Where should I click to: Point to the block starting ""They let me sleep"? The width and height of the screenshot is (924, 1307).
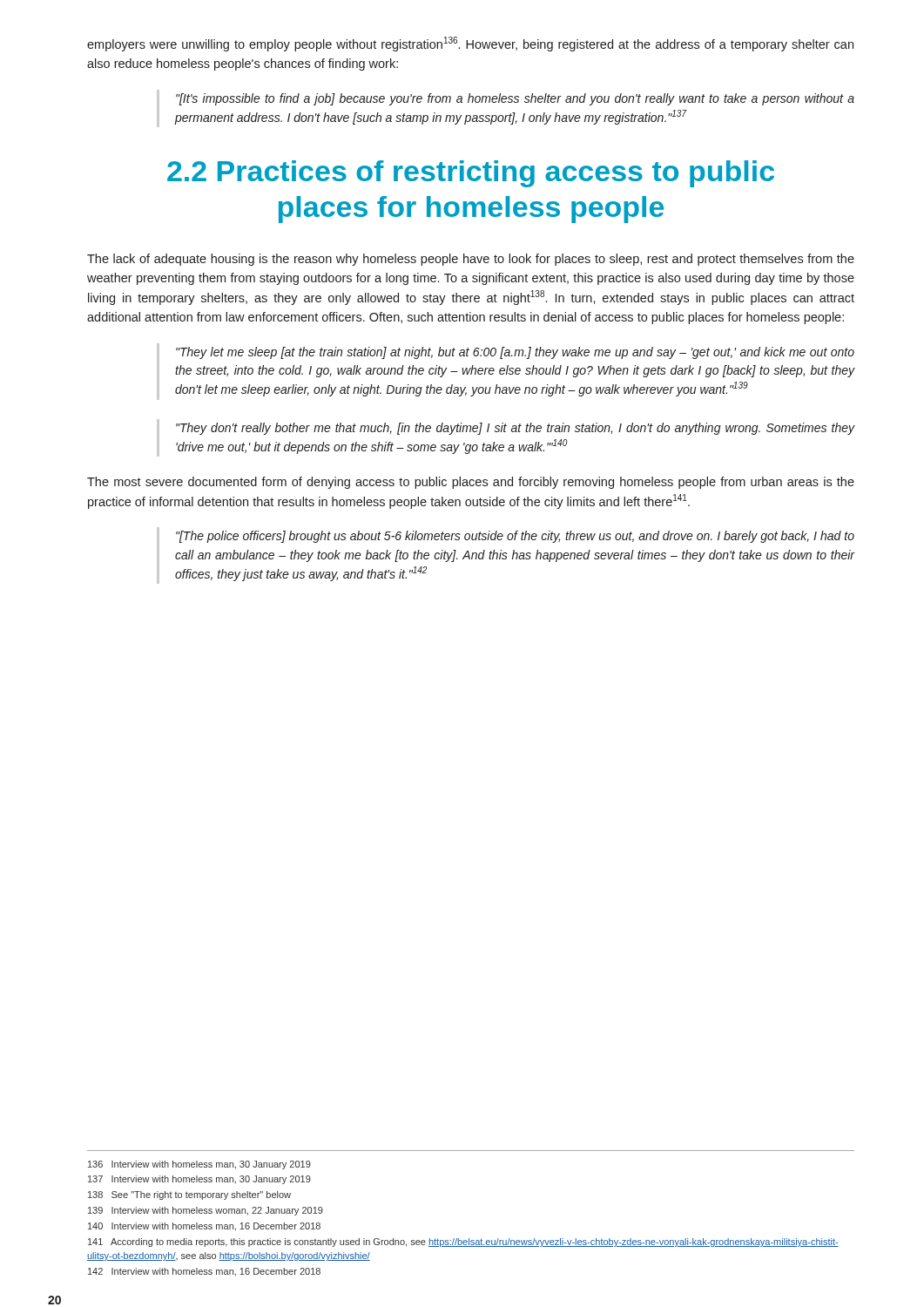coord(515,371)
